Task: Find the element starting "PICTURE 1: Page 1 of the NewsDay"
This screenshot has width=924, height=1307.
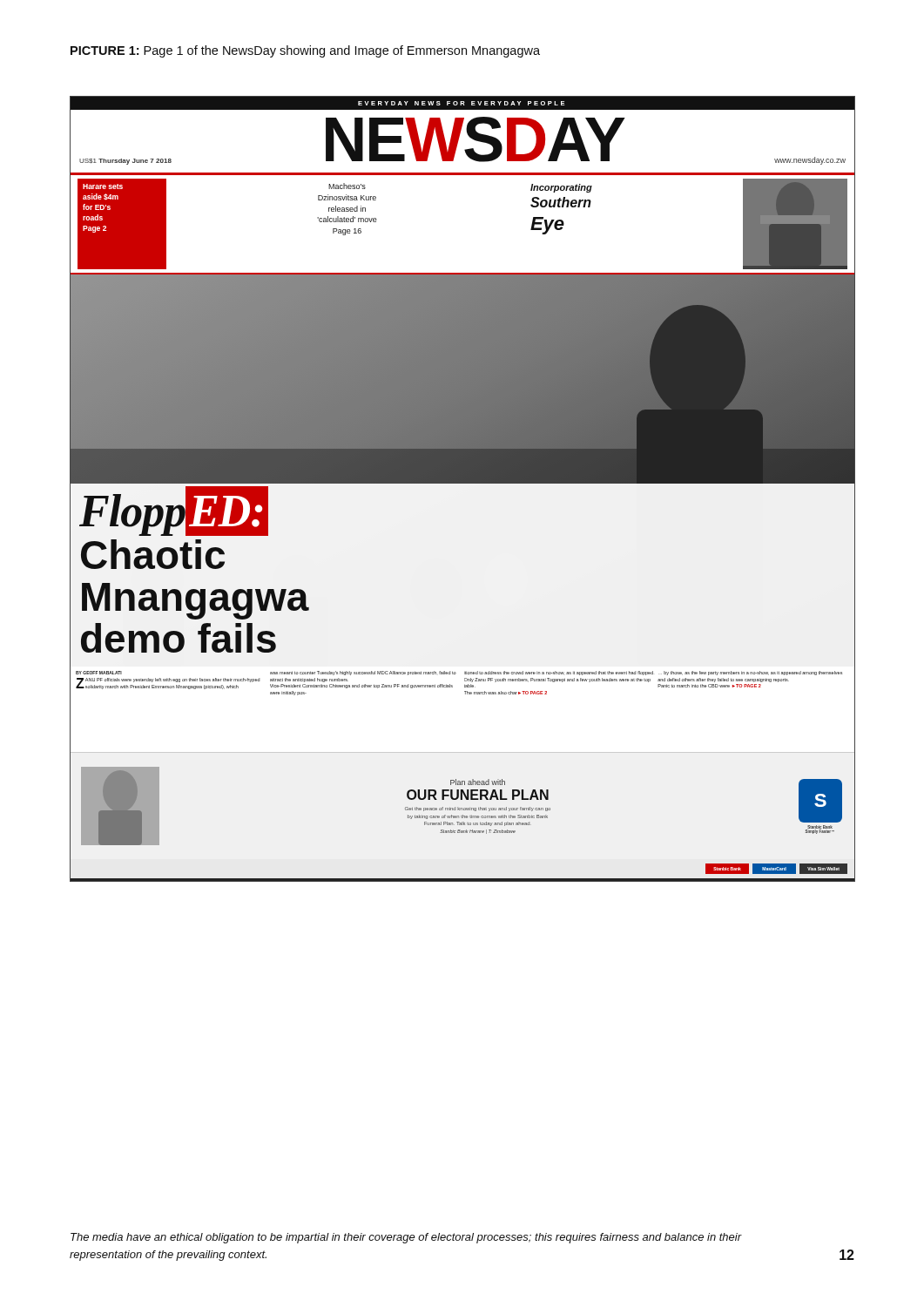Action: click(x=305, y=51)
